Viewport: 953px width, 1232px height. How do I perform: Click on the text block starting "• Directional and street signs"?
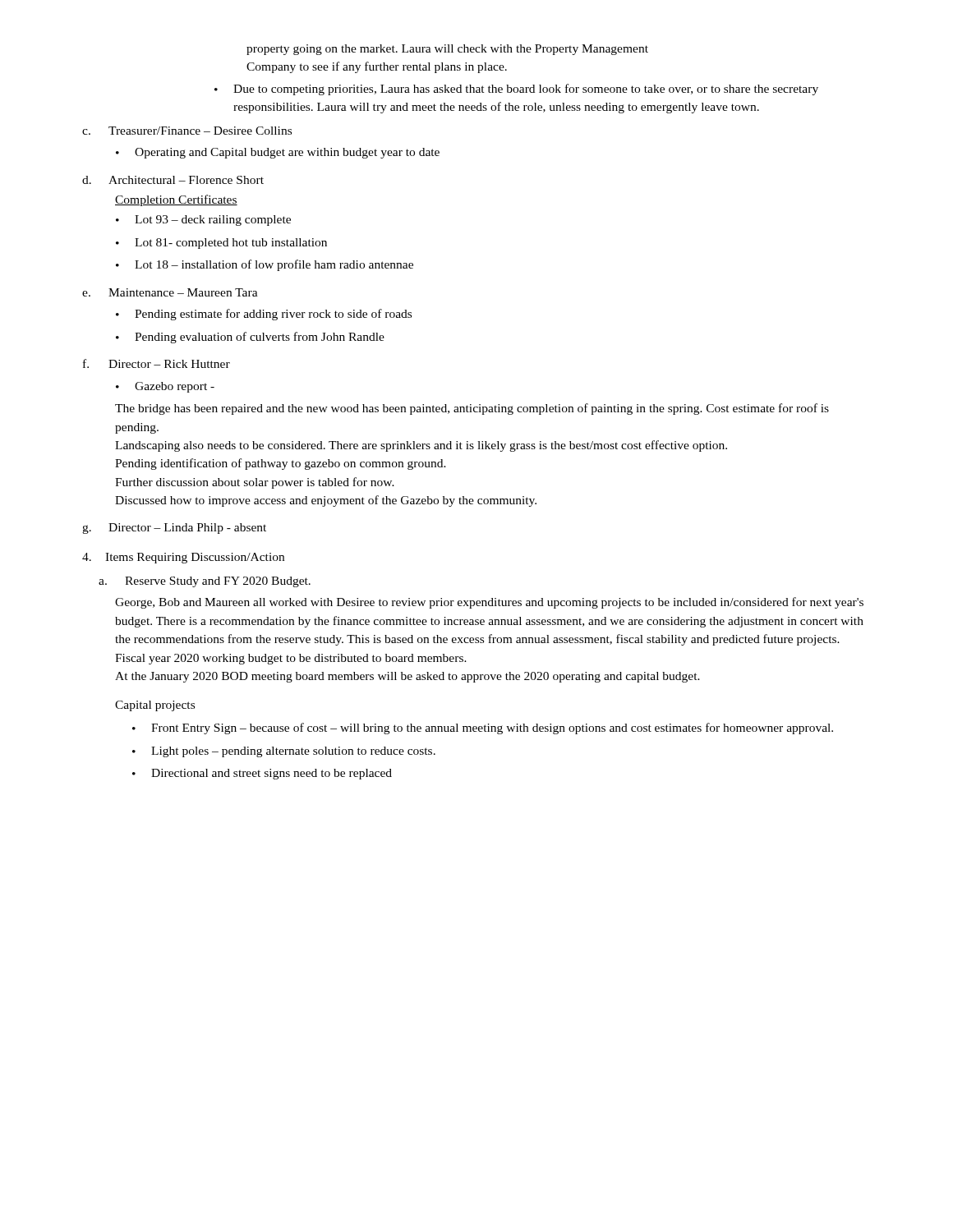click(x=262, y=774)
